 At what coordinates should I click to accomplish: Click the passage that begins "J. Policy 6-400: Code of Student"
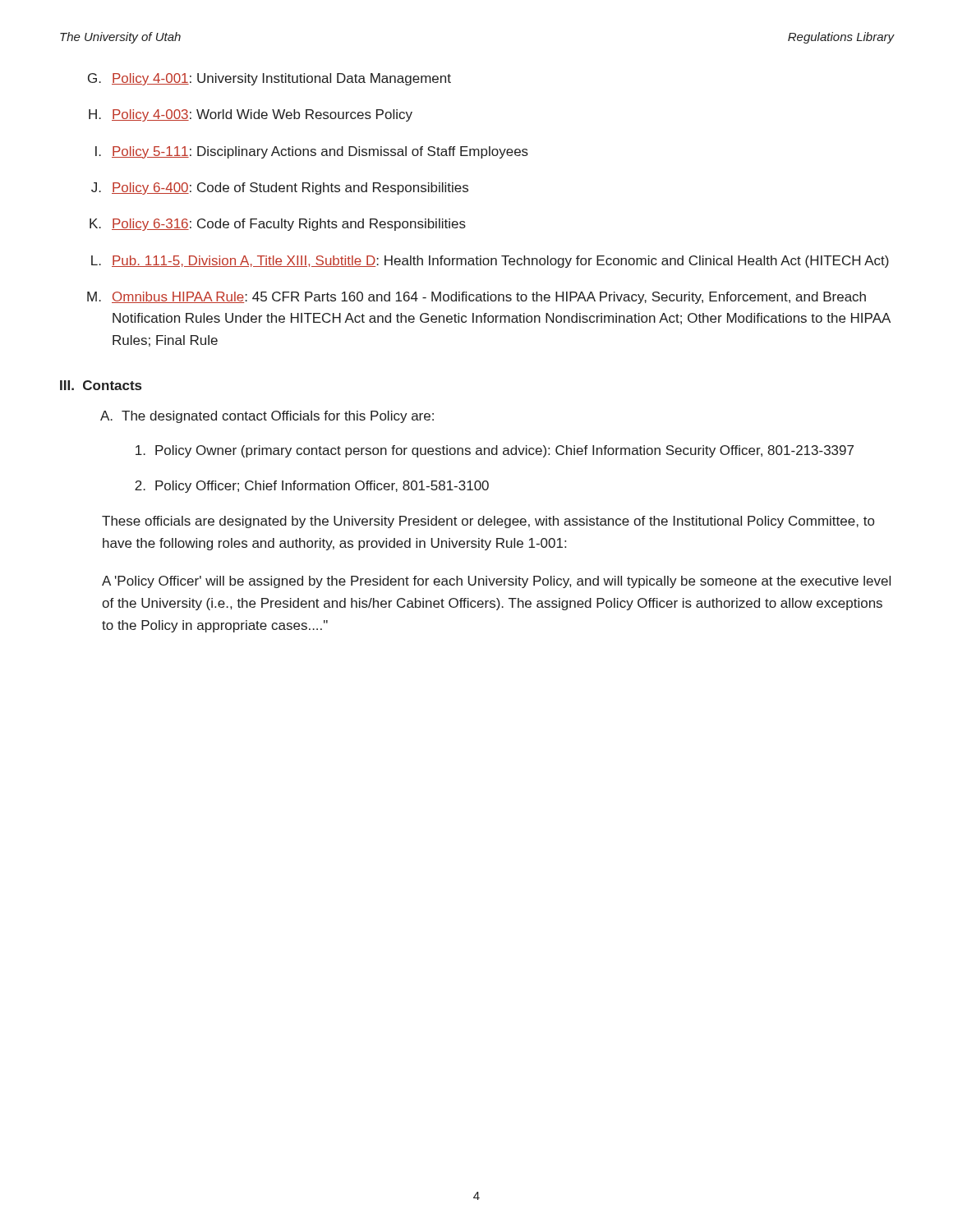pos(476,188)
